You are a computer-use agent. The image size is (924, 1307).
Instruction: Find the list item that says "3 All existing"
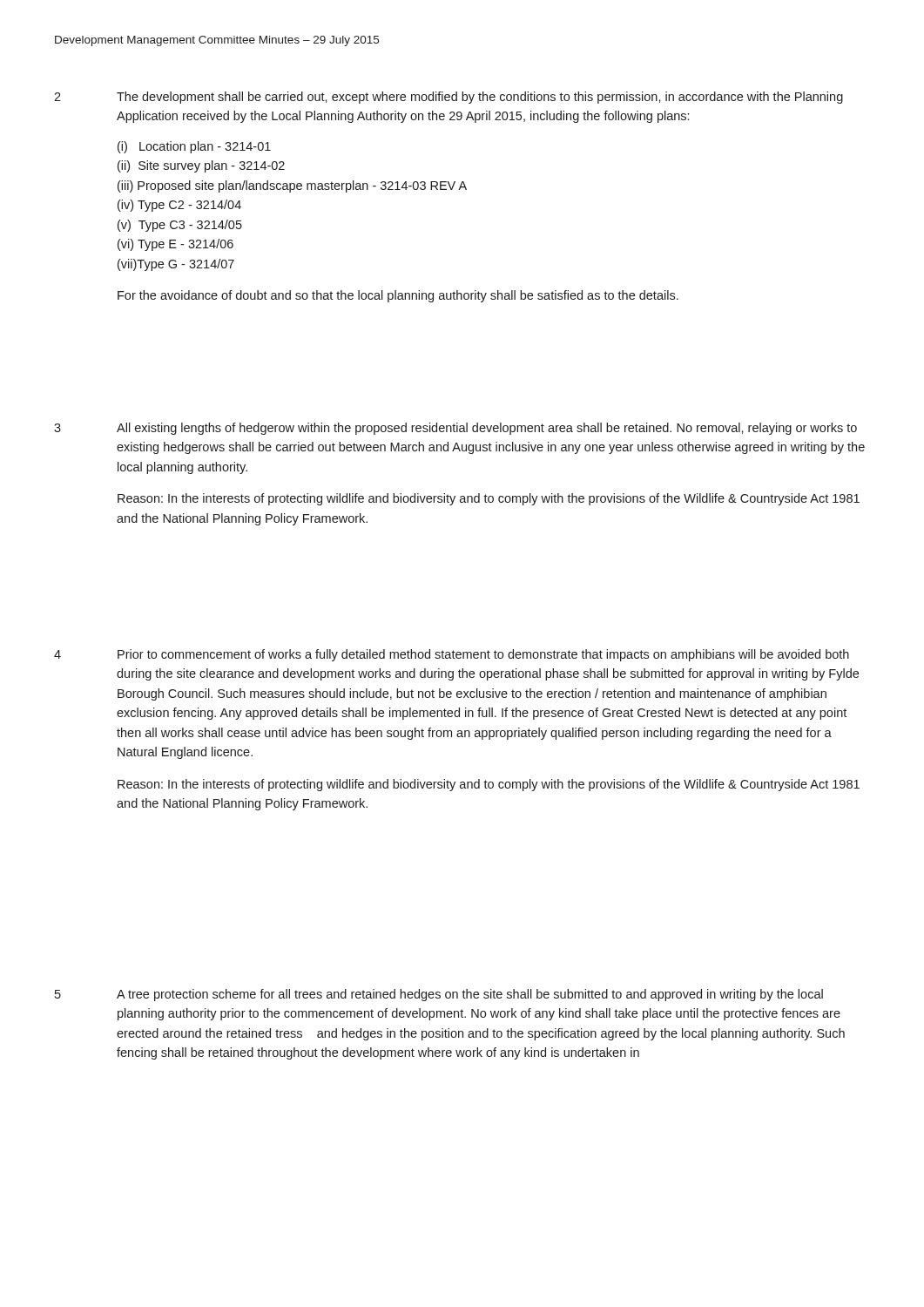tap(455, 429)
